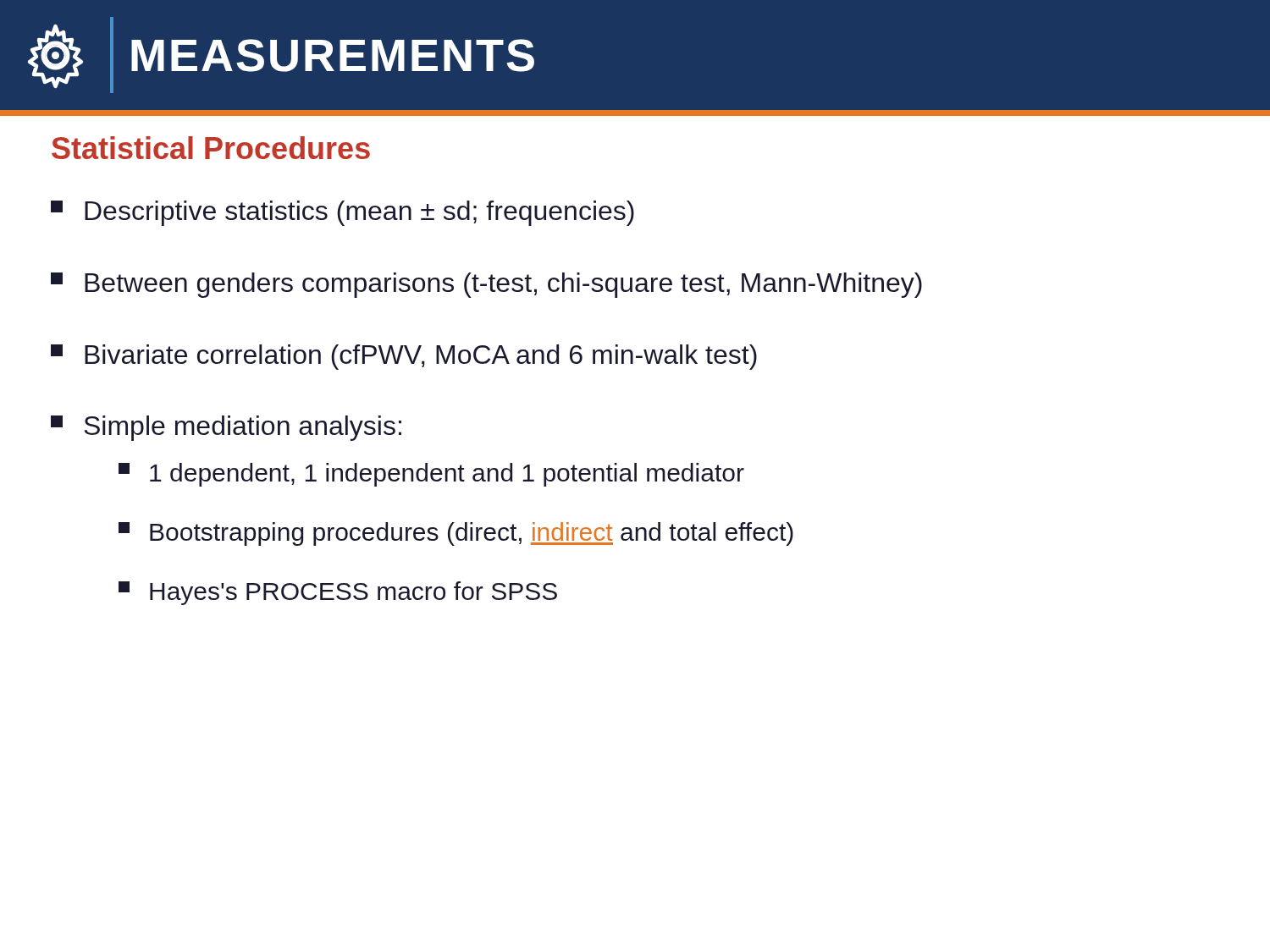Click where it says "Descriptive statistics (mean ± sd; frequencies)"
The height and width of the screenshot is (952, 1270).
pyautogui.click(x=343, y=211)
